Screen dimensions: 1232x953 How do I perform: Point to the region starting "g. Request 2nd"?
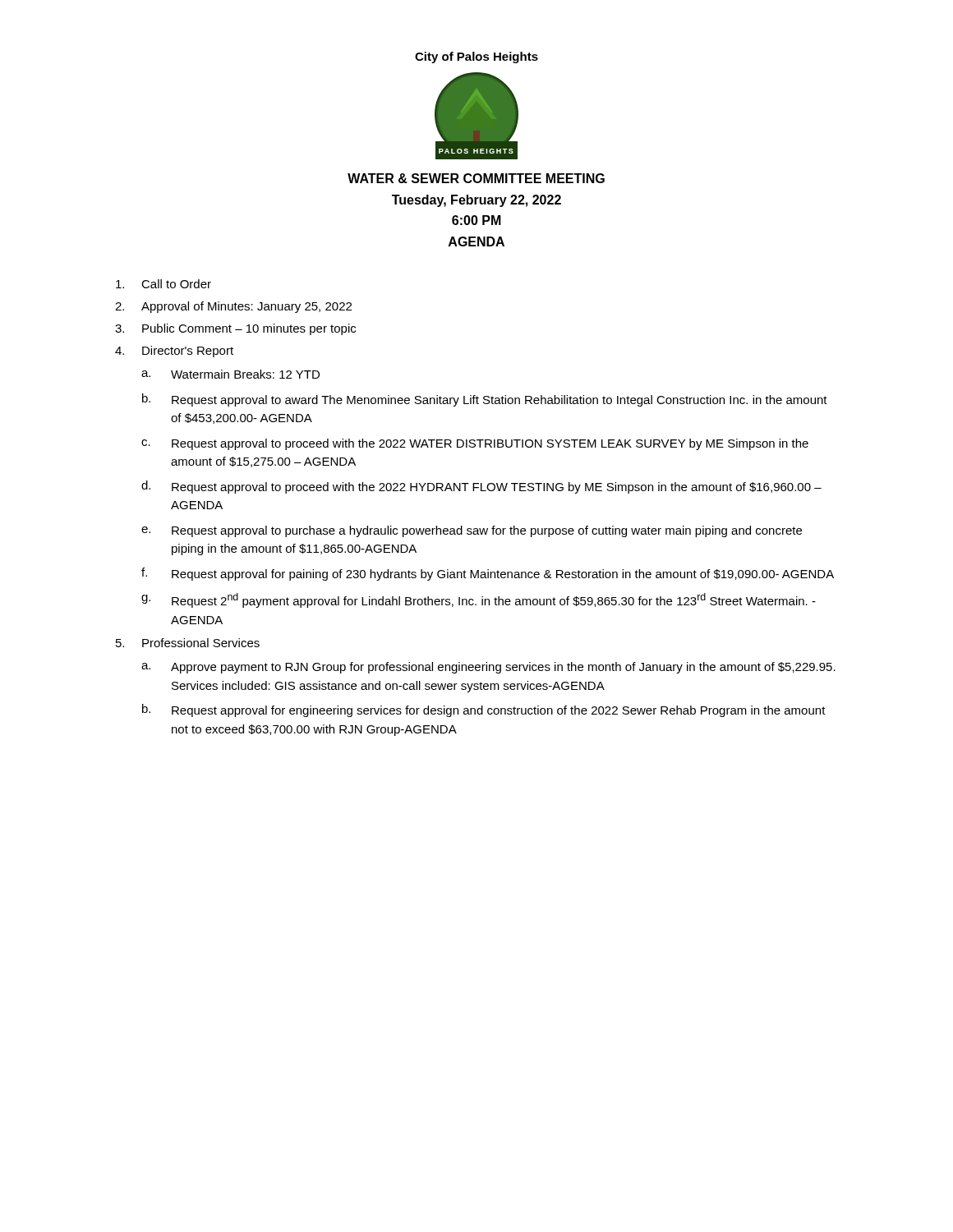[490, 610]
